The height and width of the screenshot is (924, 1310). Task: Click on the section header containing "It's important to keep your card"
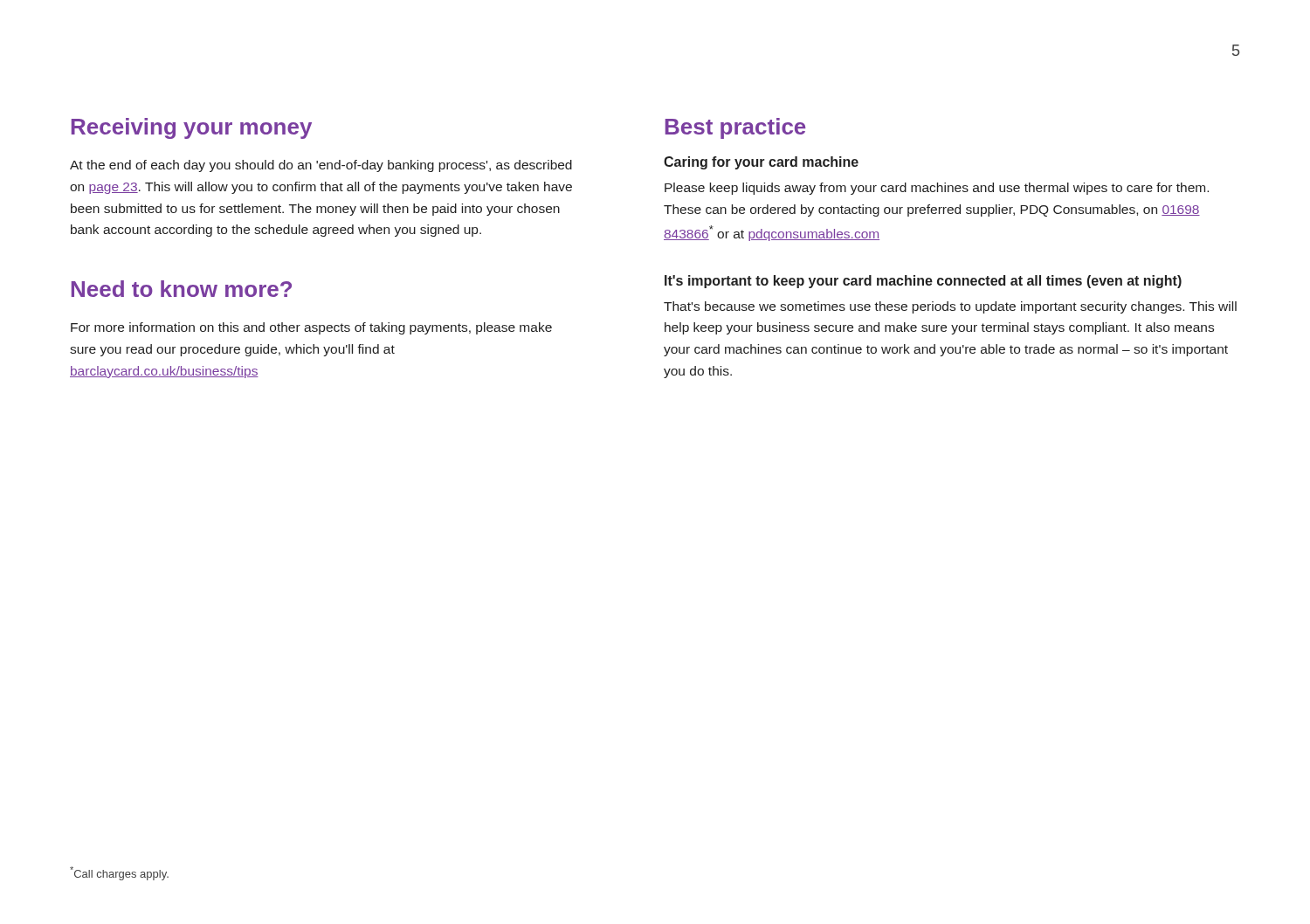(x=923, y=280)
